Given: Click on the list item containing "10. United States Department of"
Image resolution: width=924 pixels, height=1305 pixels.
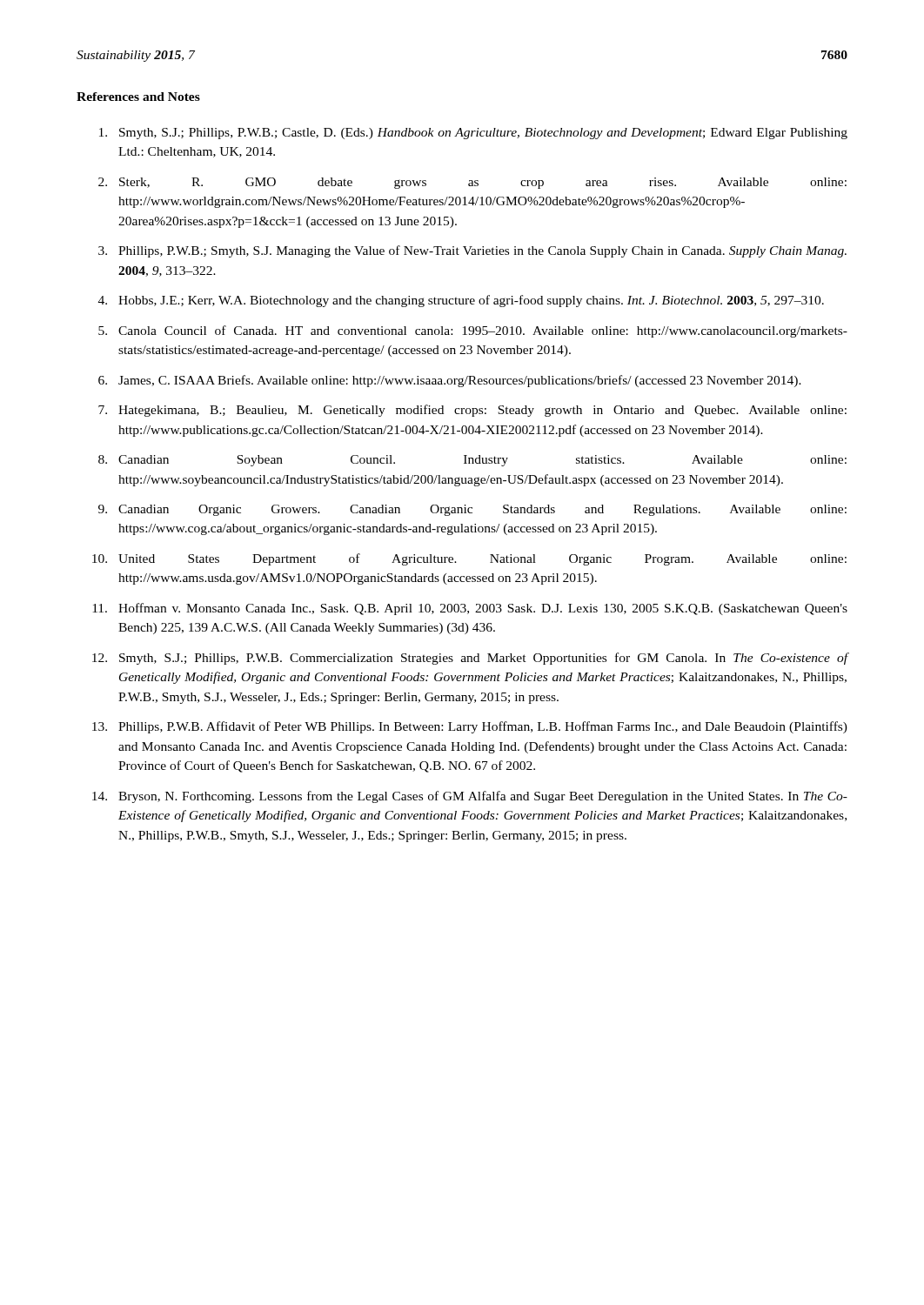Looking at the screenshot, I should [462, 568].
